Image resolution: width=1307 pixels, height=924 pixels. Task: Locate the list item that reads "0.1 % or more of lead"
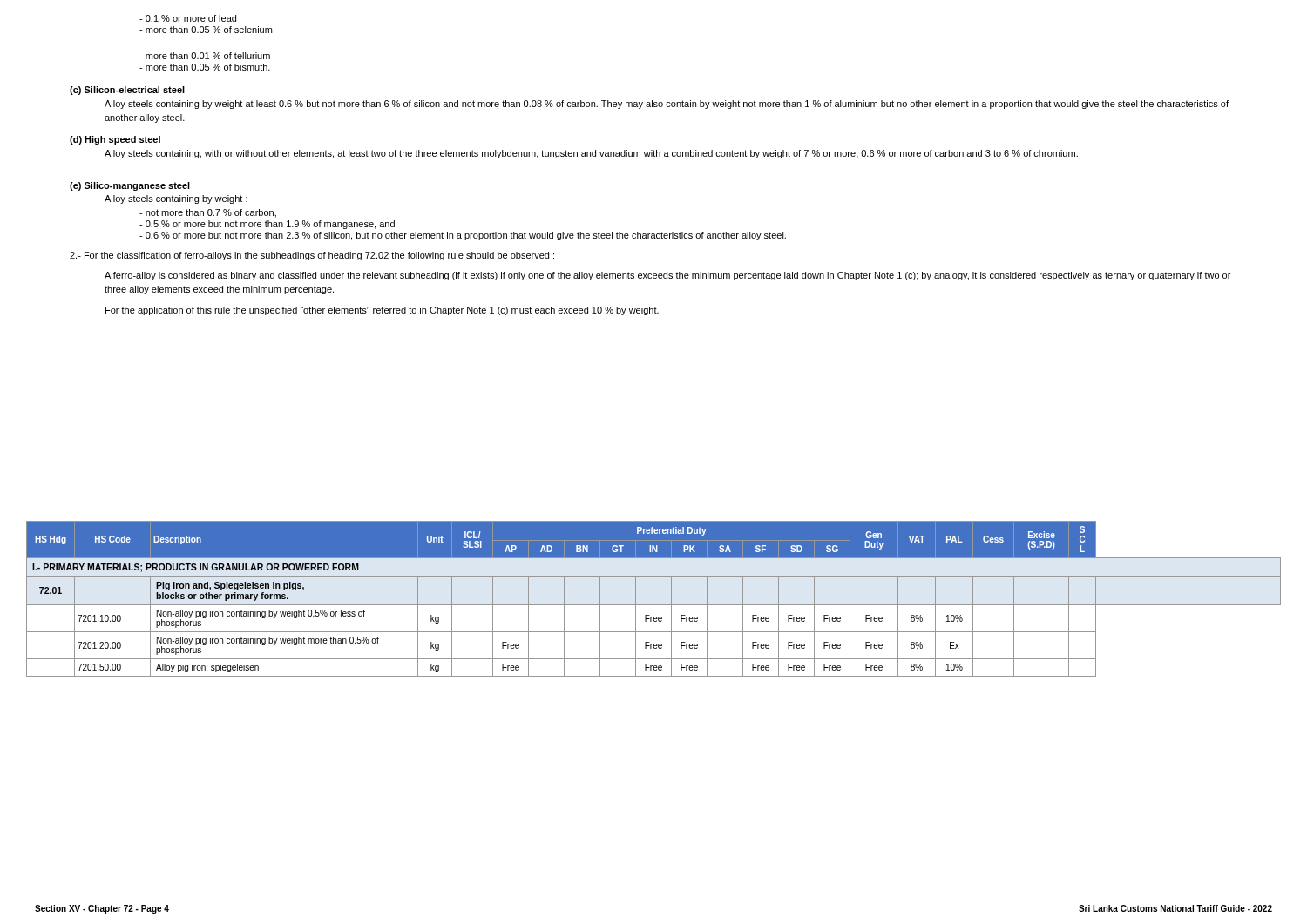pos(188,18)
